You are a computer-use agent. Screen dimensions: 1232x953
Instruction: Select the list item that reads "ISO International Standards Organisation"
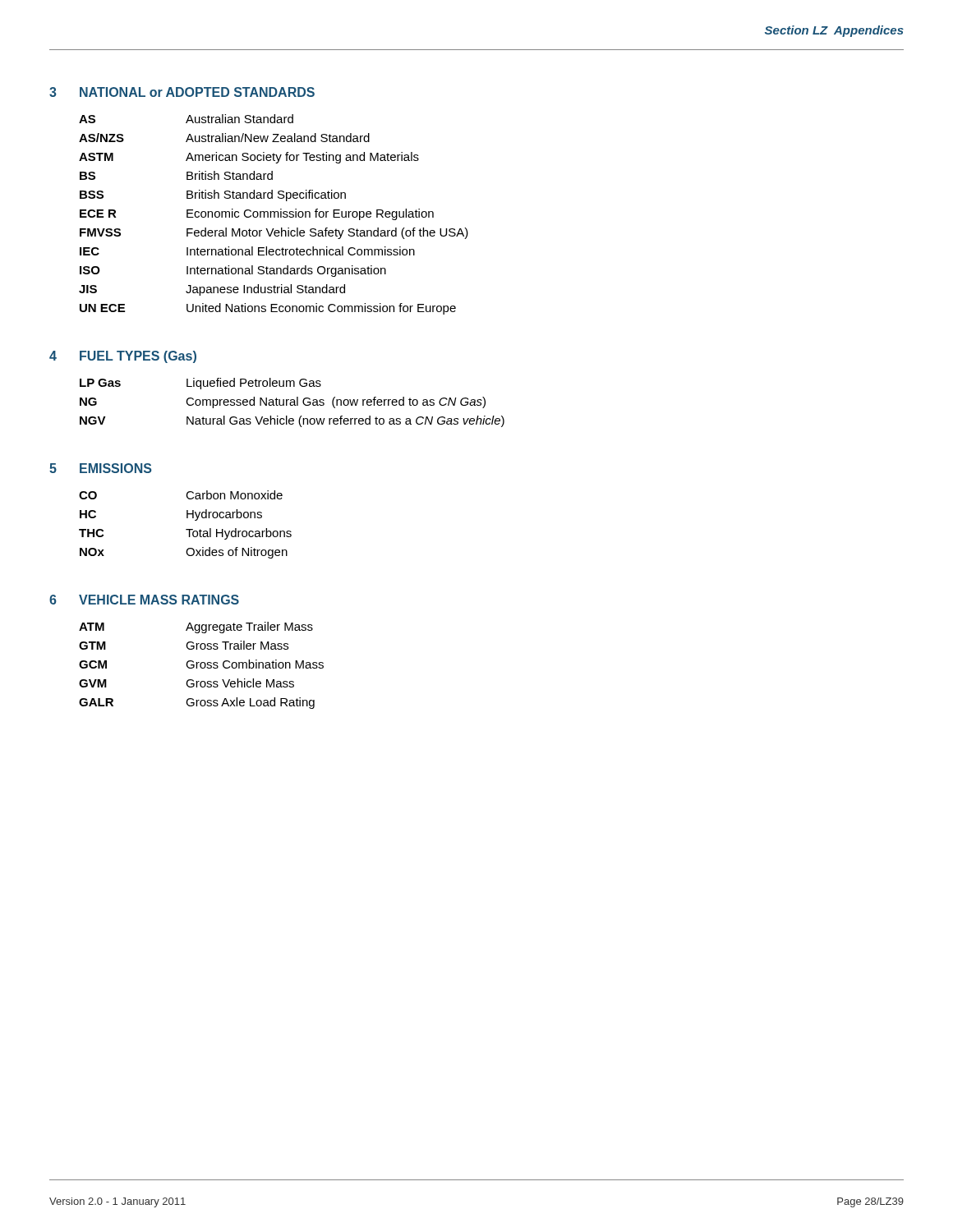pos(233,270)
